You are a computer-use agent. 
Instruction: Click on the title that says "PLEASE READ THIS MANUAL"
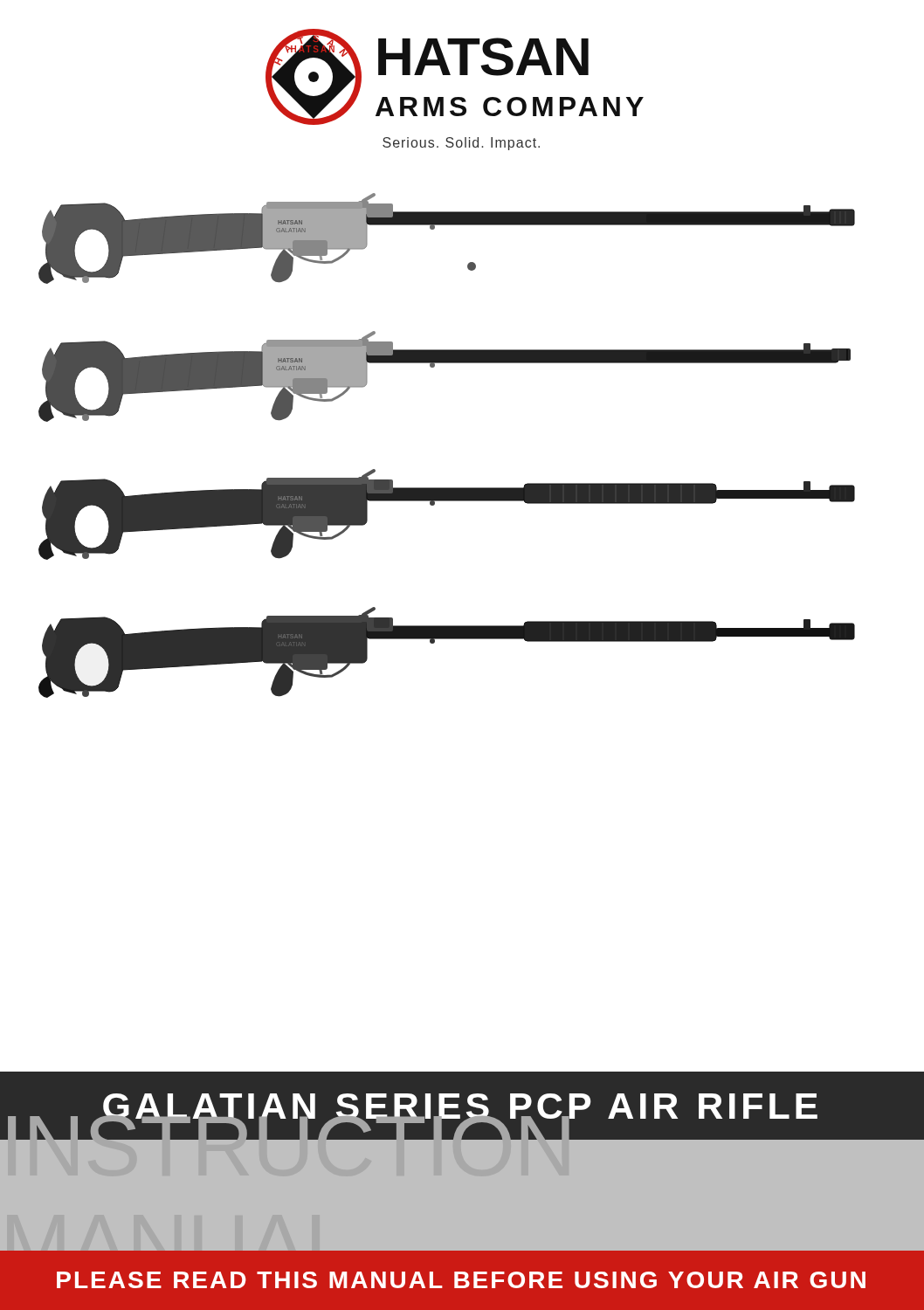[x=462, y=1280]
